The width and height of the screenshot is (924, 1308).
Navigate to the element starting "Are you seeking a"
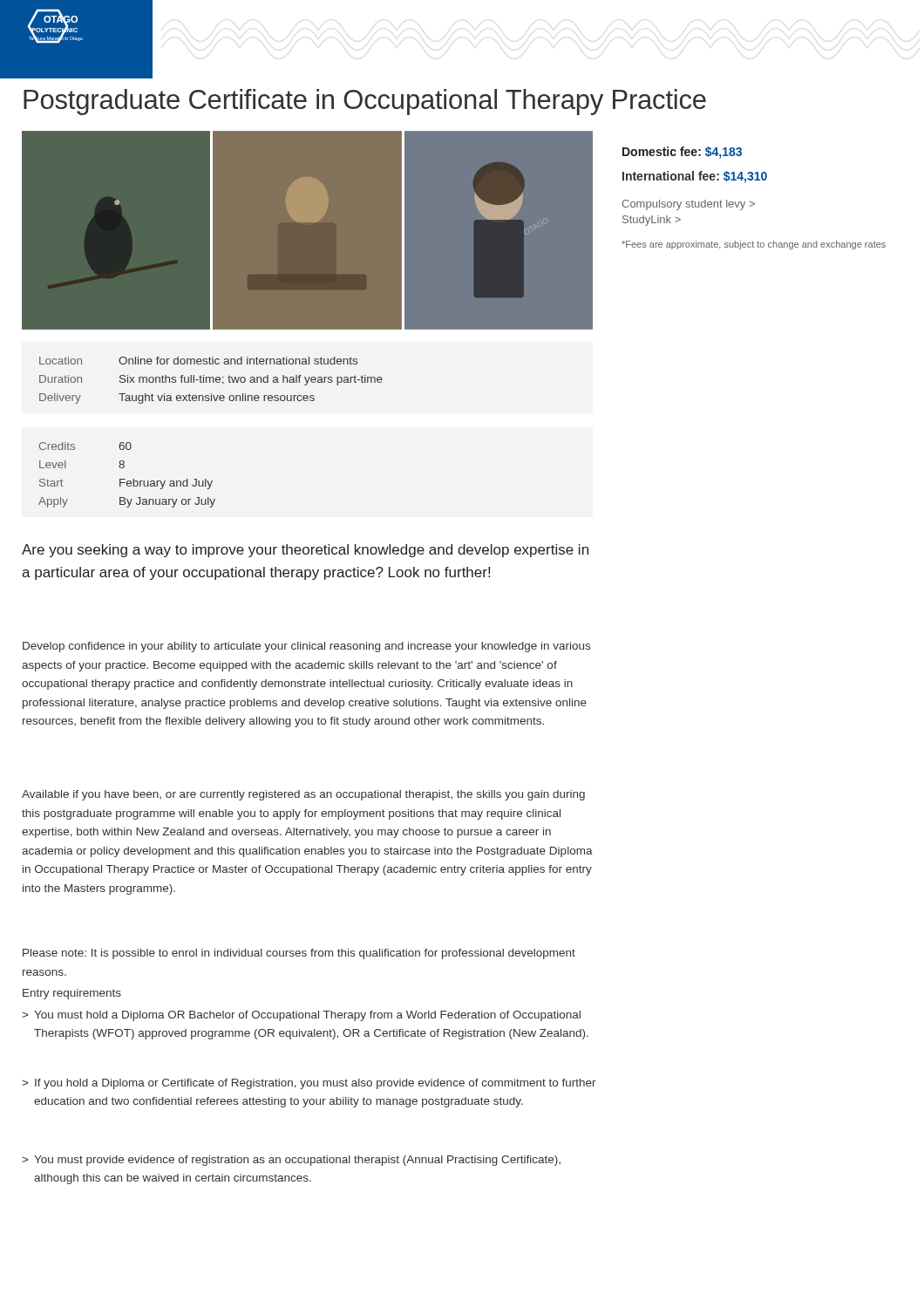click(x=306, y=561)
